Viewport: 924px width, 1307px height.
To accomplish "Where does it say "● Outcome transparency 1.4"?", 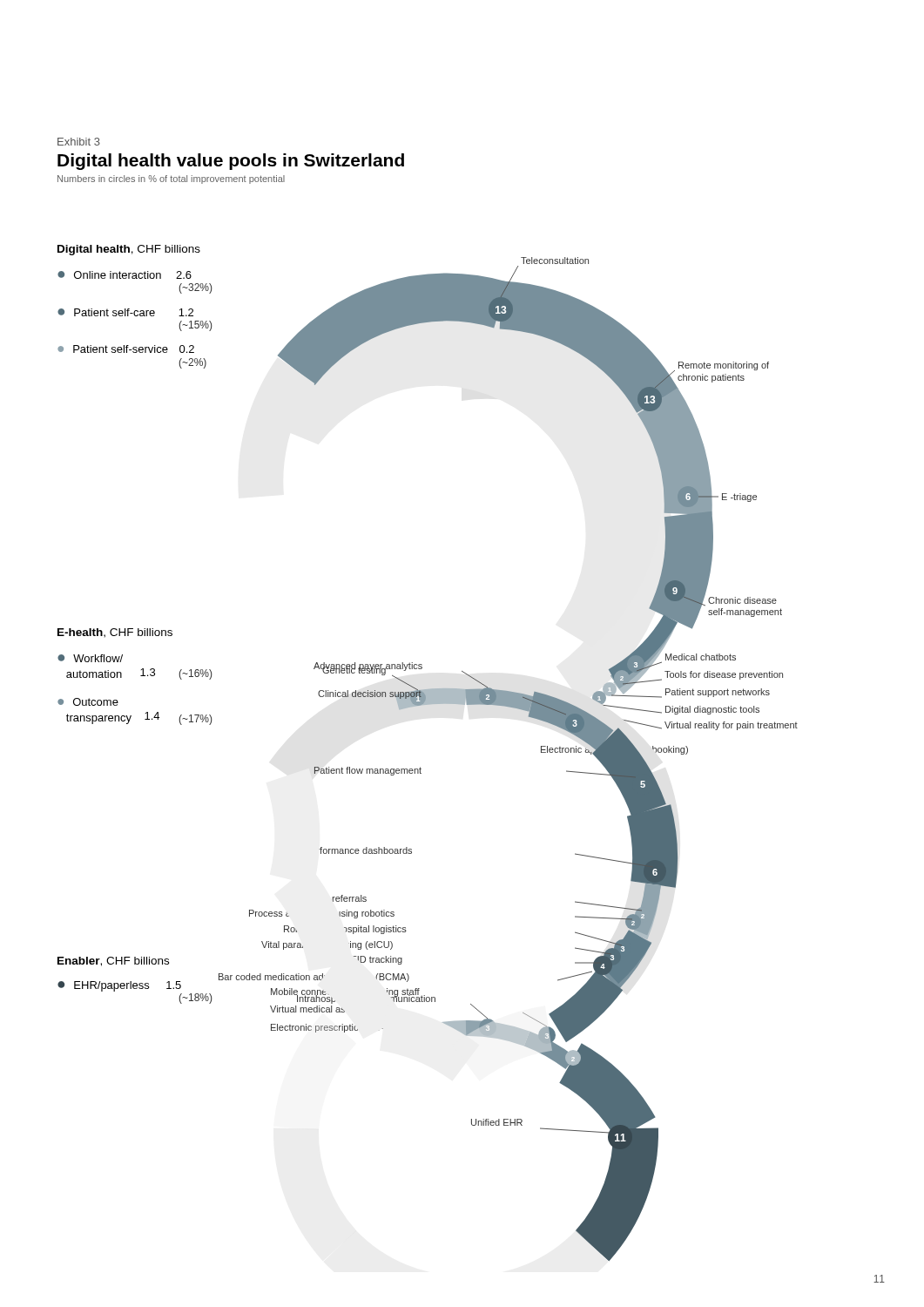I will click(108, 709).
